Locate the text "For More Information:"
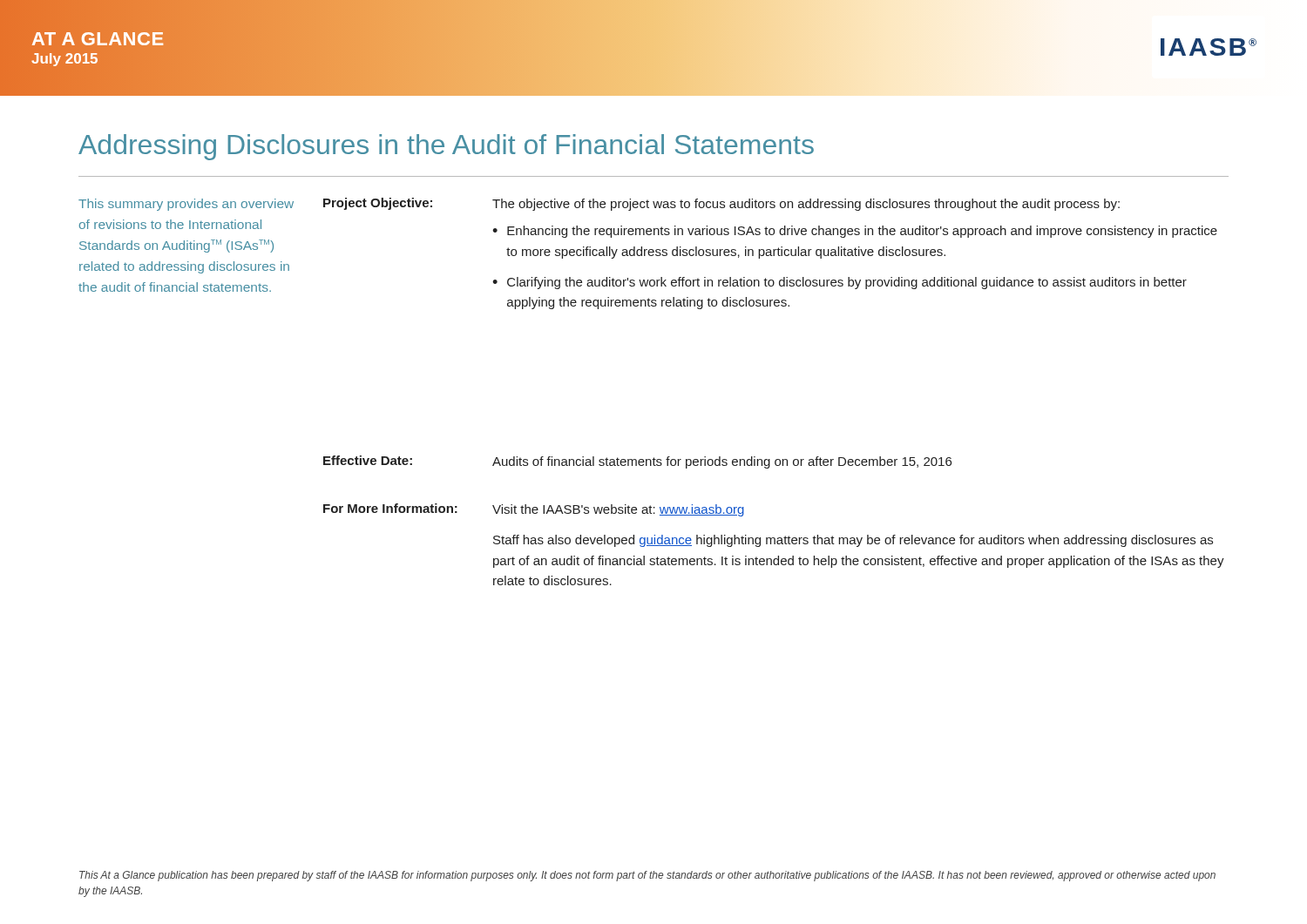Screen dimensions: 924x1307 click(390, 508)
